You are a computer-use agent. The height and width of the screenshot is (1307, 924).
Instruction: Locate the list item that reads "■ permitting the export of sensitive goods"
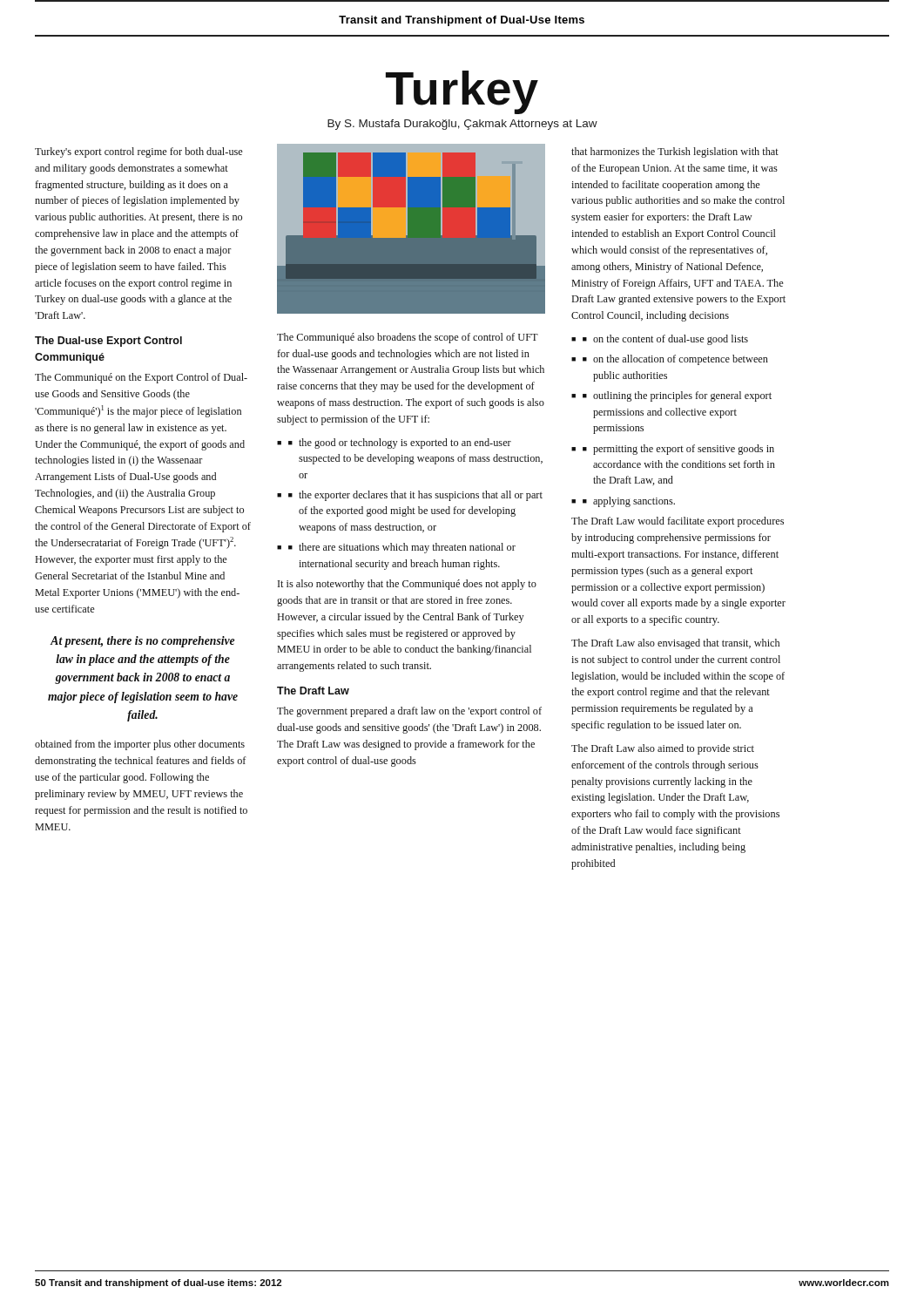(x=685, y=465)
